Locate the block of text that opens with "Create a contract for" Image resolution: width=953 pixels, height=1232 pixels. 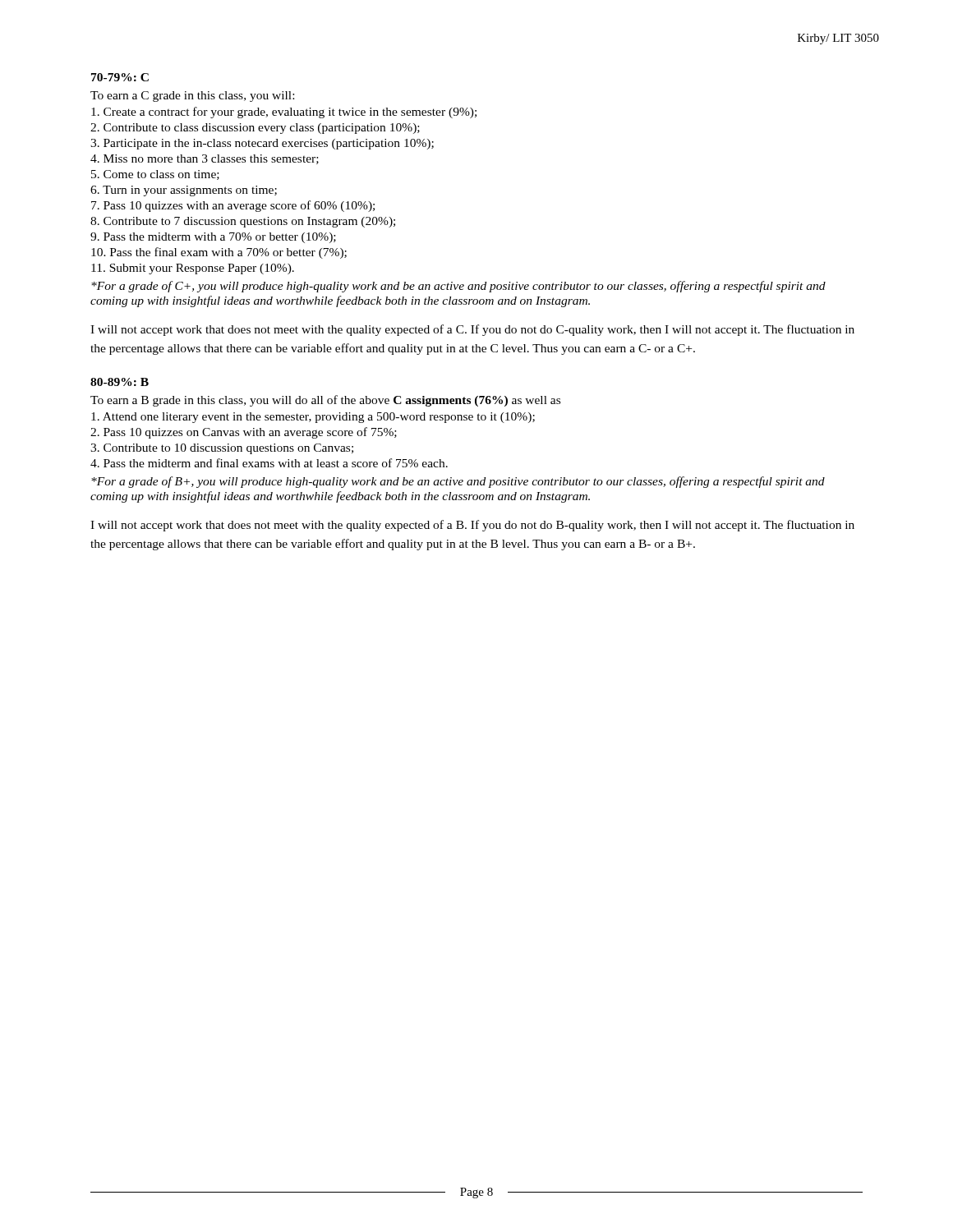(284, 111)
